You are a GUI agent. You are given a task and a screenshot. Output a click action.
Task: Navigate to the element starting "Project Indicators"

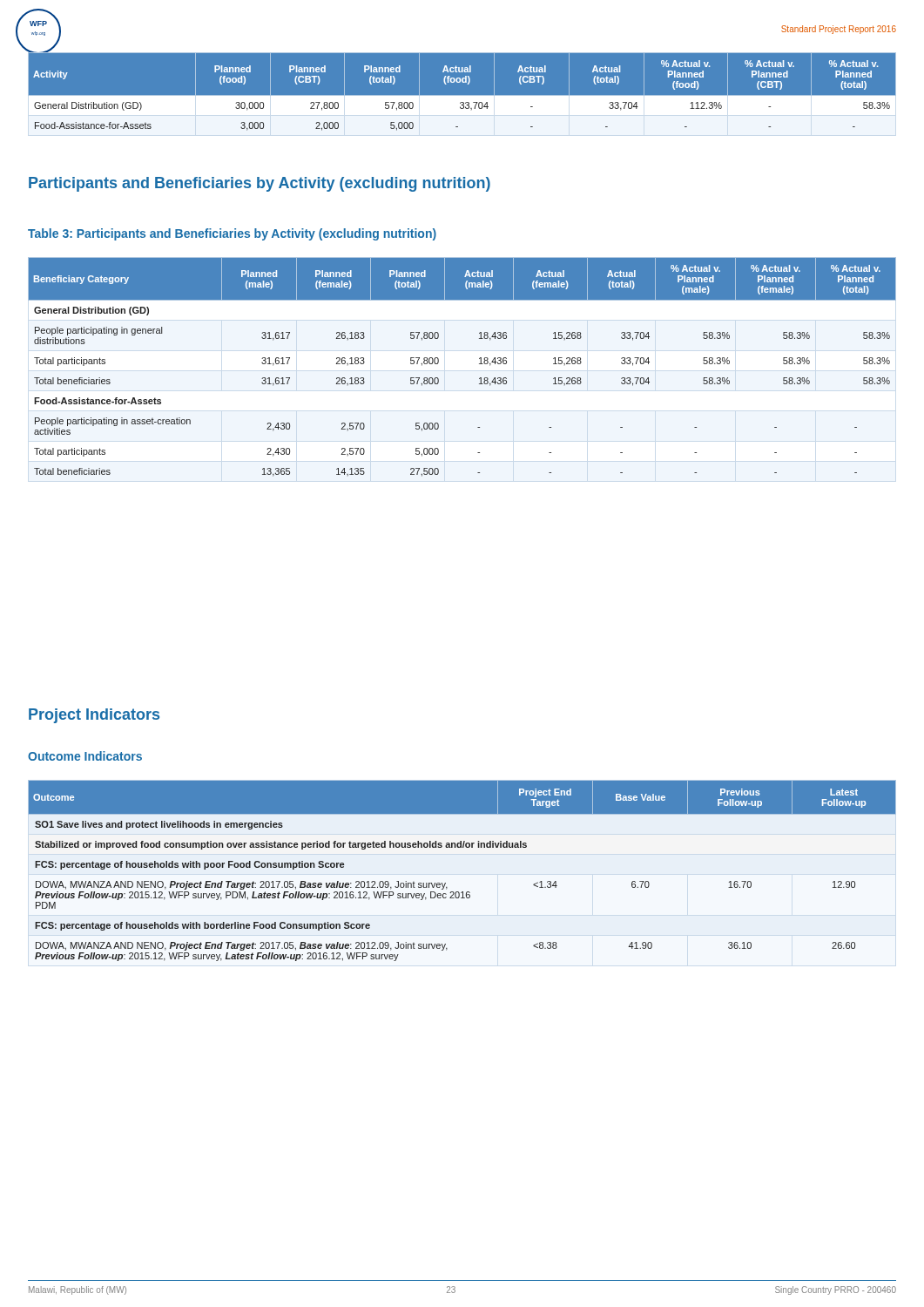[x=94, y=714]
